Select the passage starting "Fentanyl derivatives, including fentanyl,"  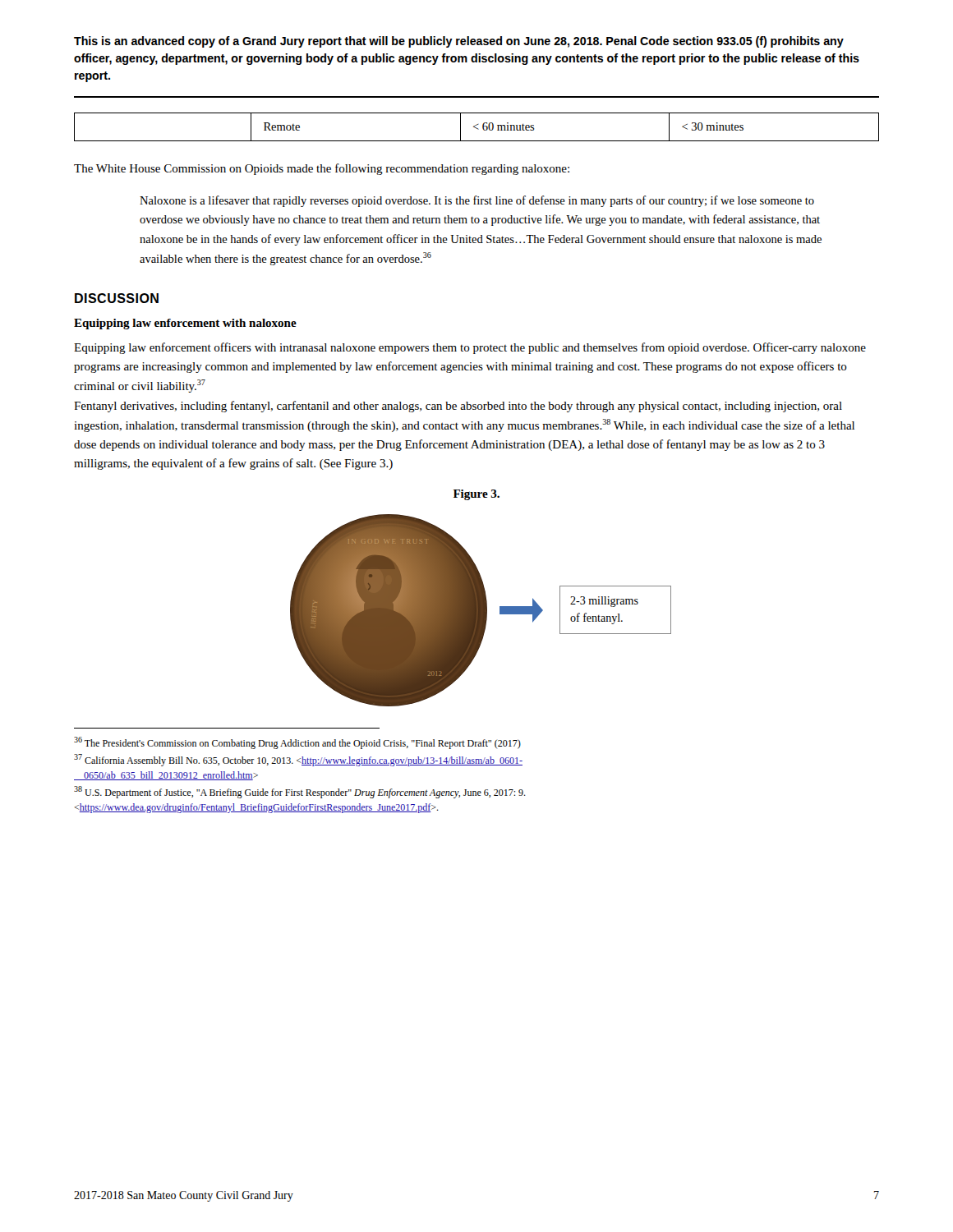click(464, 435)
